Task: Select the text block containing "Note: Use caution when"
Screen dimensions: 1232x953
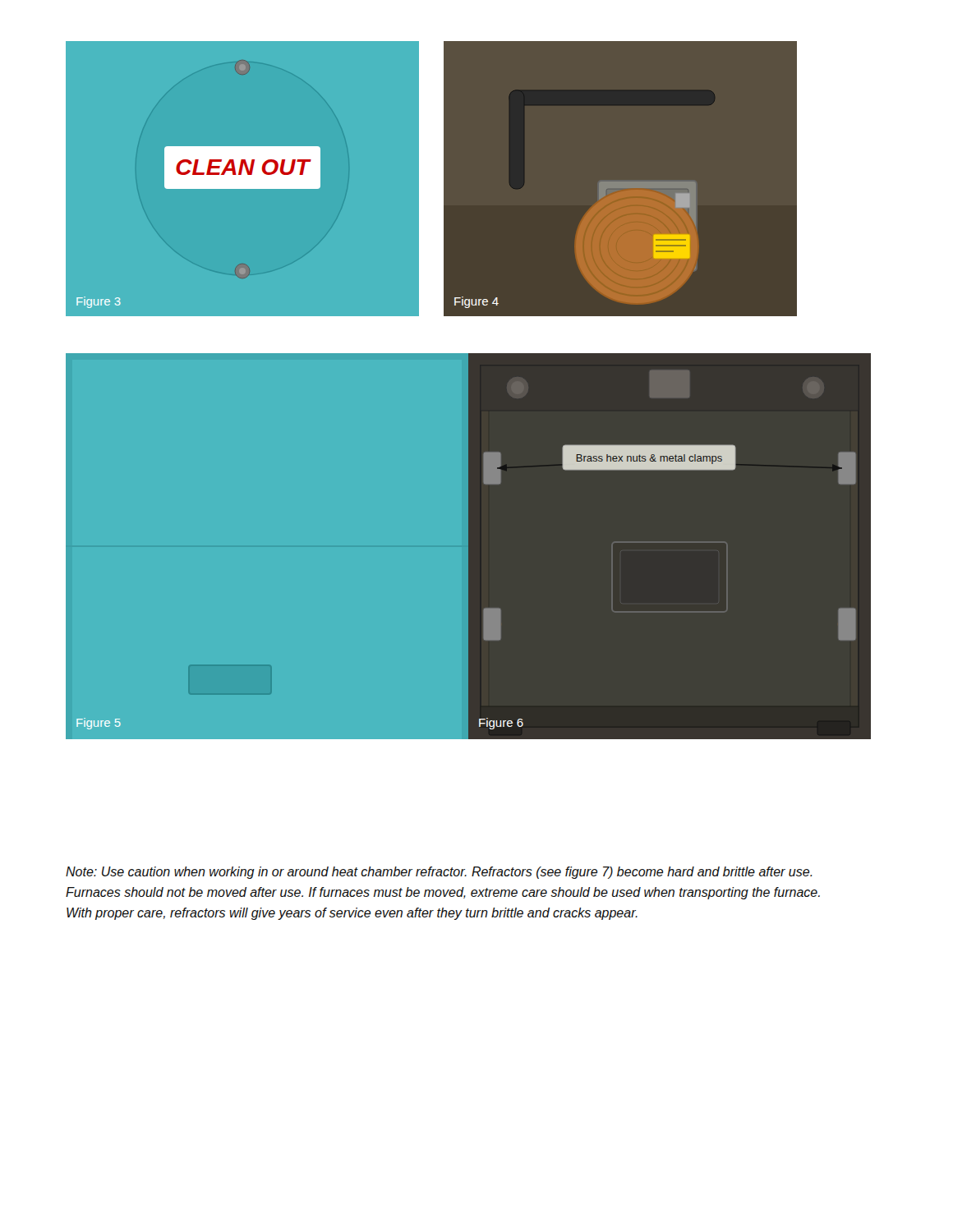Action: [x=443, y=892]
